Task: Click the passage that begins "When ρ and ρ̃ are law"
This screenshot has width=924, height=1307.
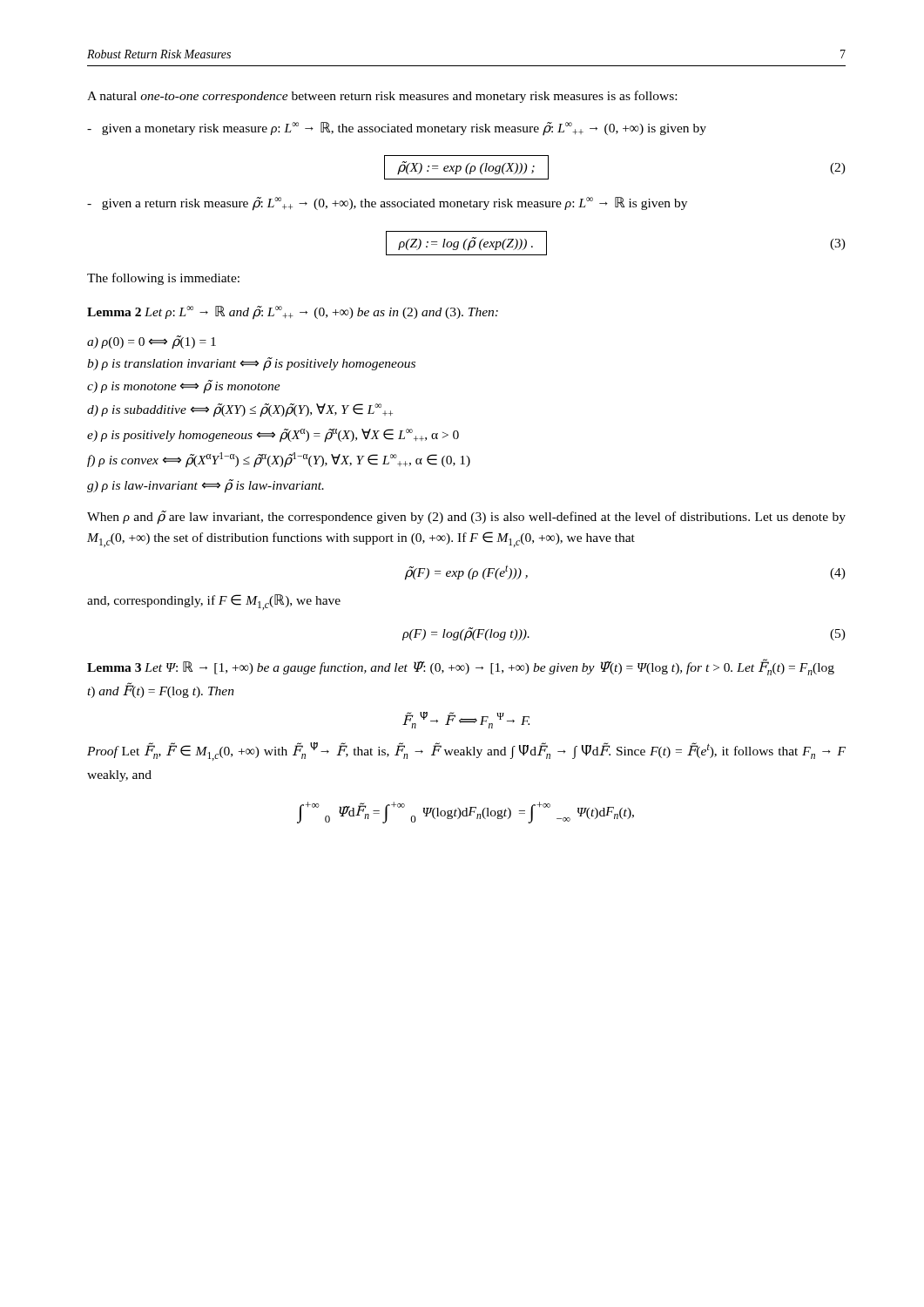Action: (x=466, y=529)
